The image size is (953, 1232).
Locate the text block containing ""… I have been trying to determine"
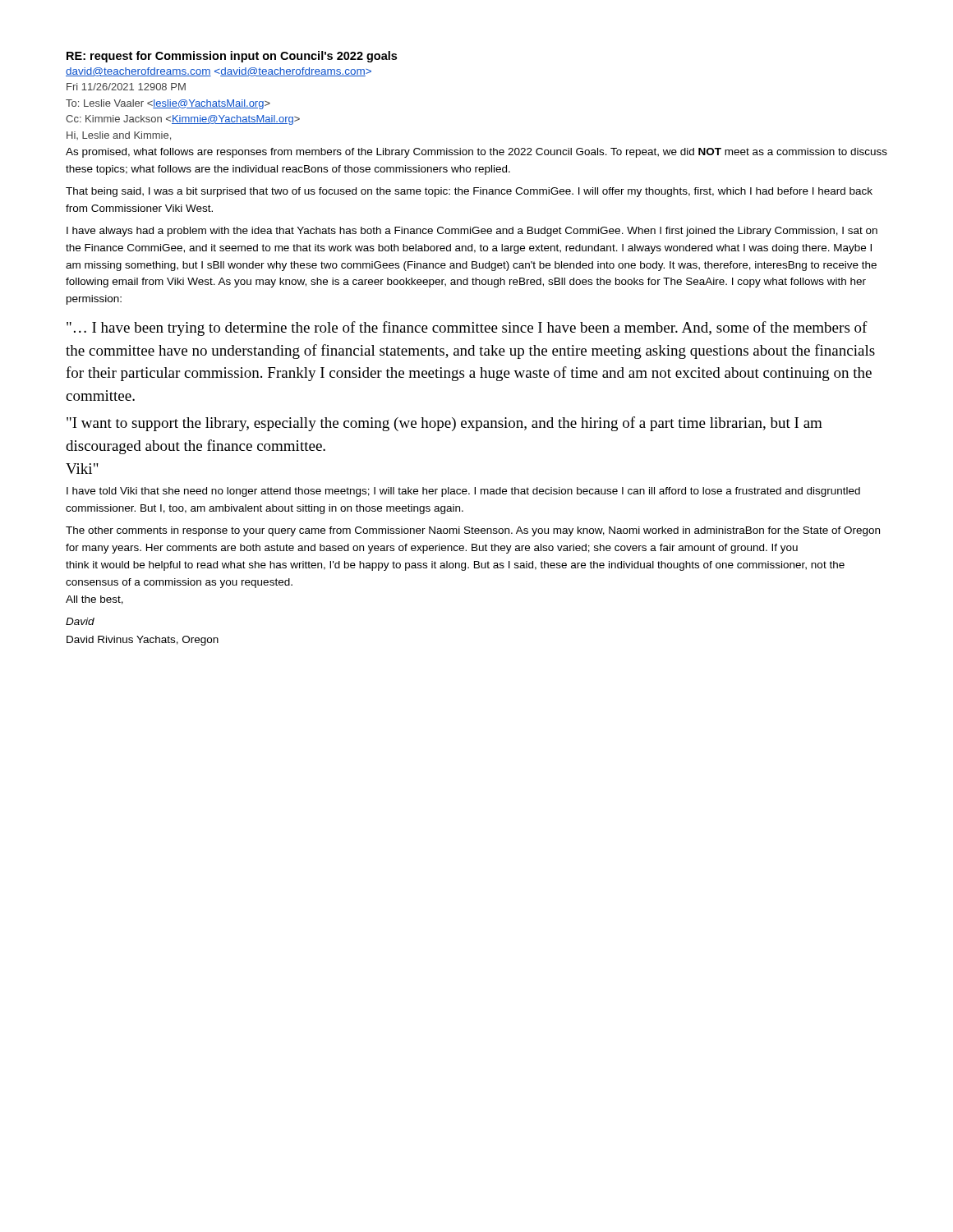470,362
